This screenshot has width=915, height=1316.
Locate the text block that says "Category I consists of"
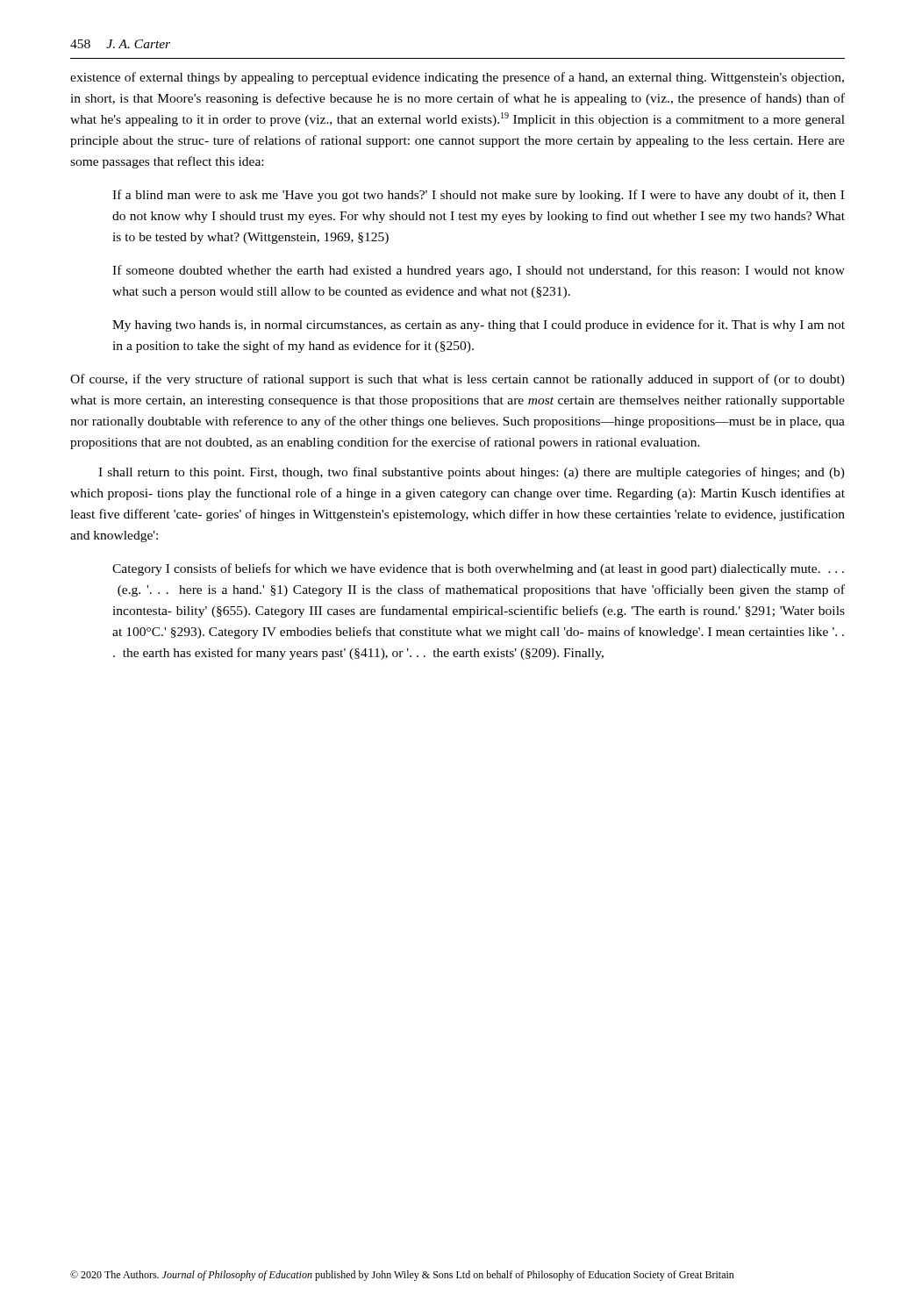coord(479,610)
